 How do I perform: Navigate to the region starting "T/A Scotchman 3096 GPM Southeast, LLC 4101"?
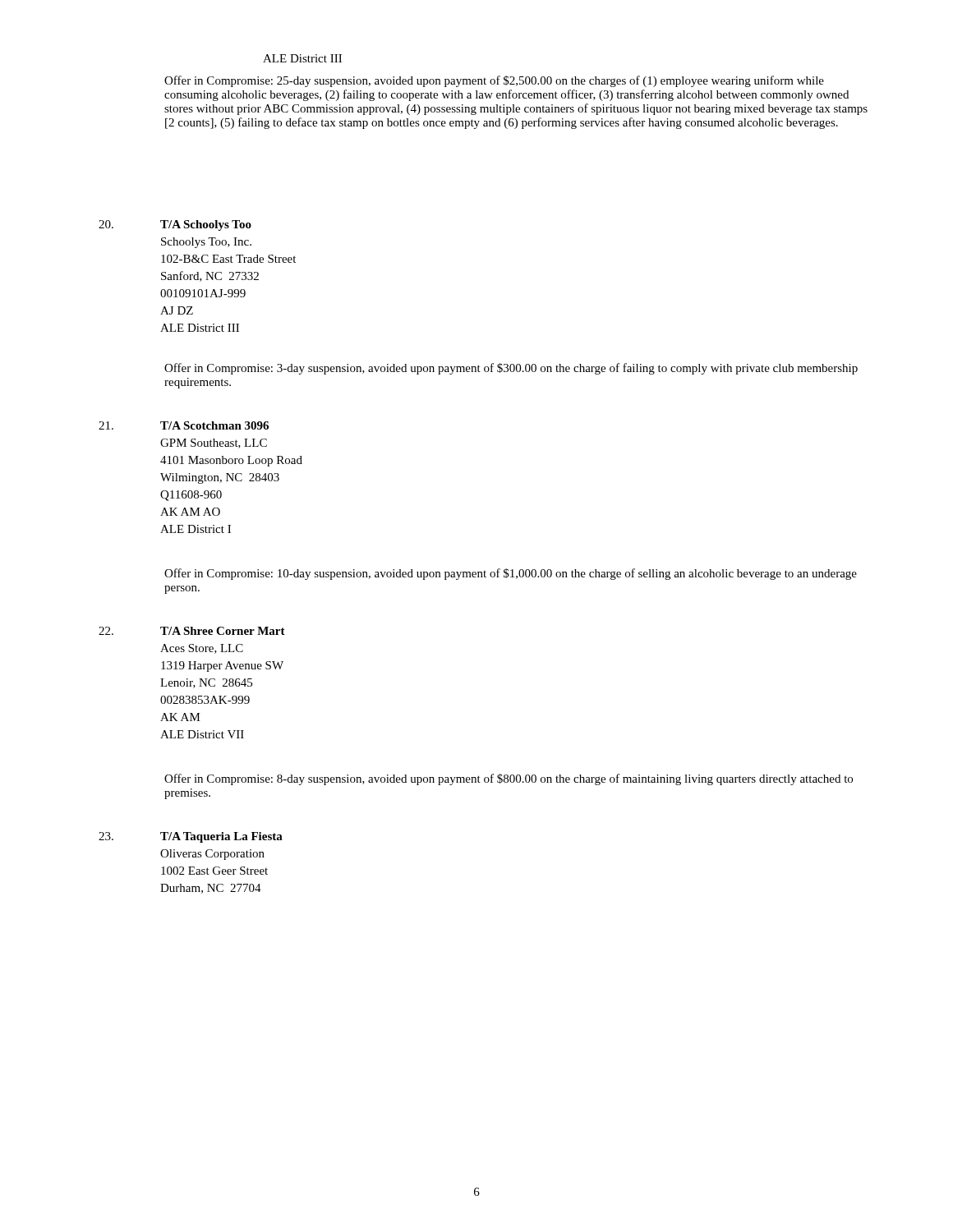pyautogui.click(x=231, y=478)
